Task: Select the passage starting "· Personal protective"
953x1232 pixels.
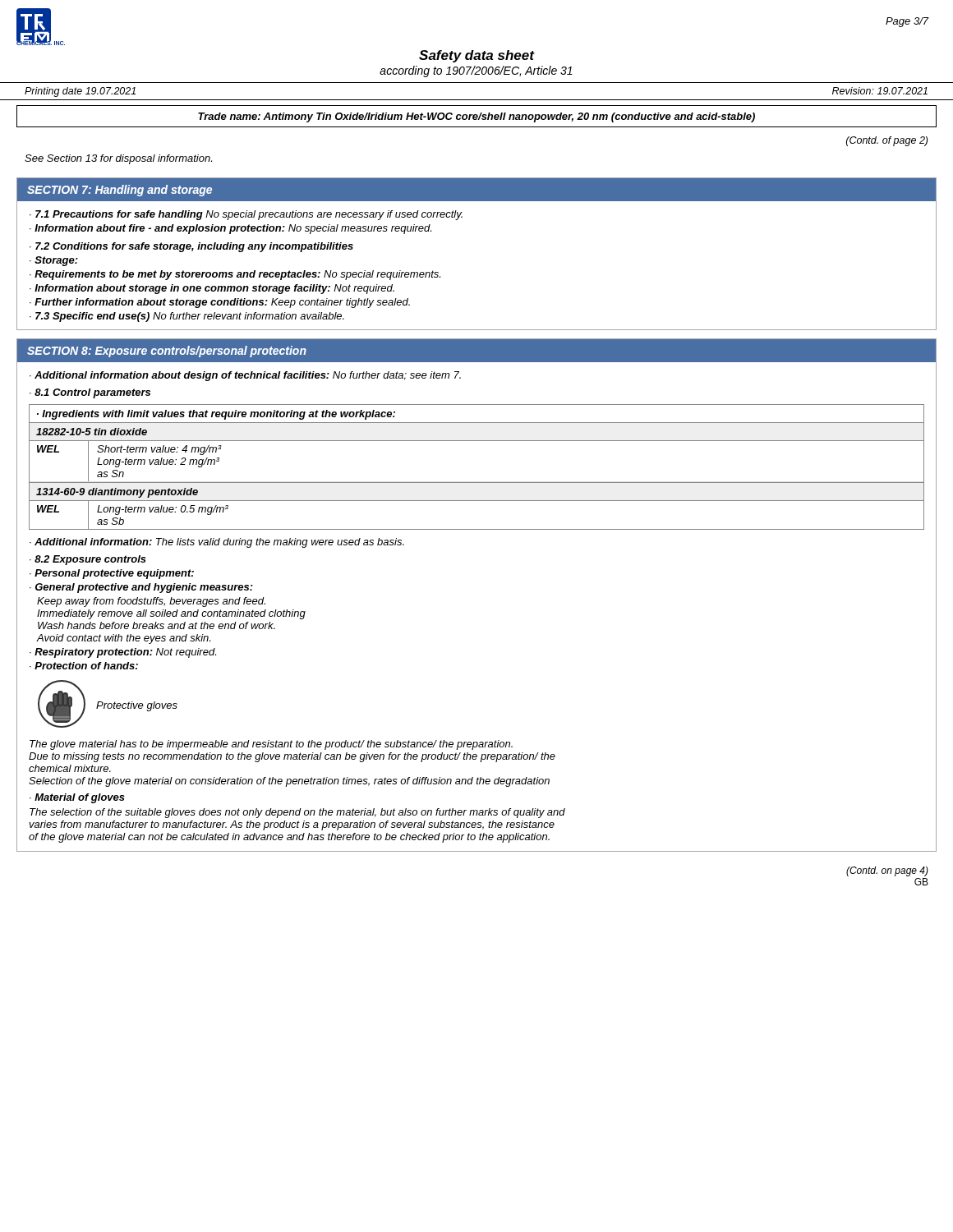Action: tap(112, 573)
